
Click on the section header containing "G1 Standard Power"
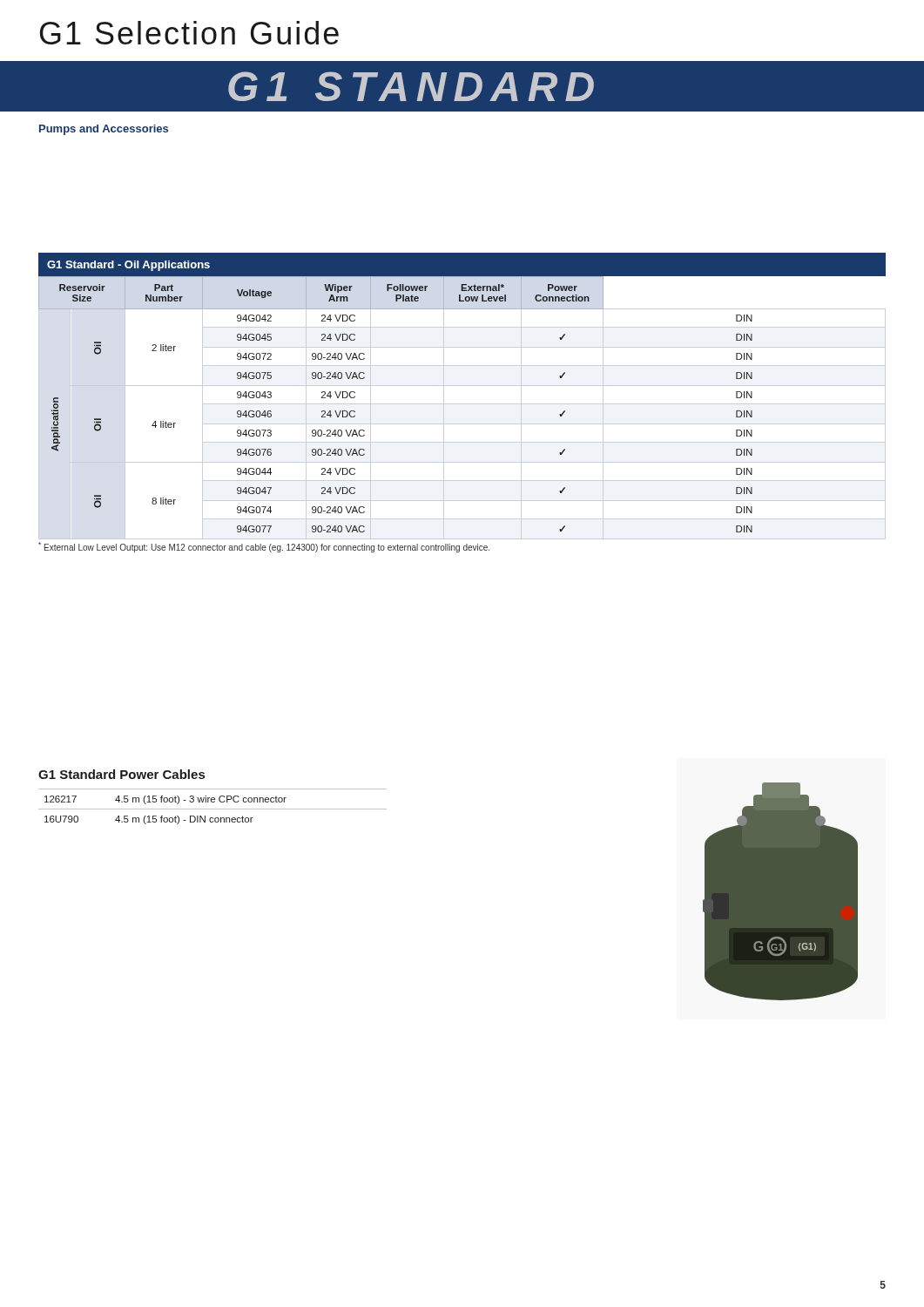[x=122, y=774]
